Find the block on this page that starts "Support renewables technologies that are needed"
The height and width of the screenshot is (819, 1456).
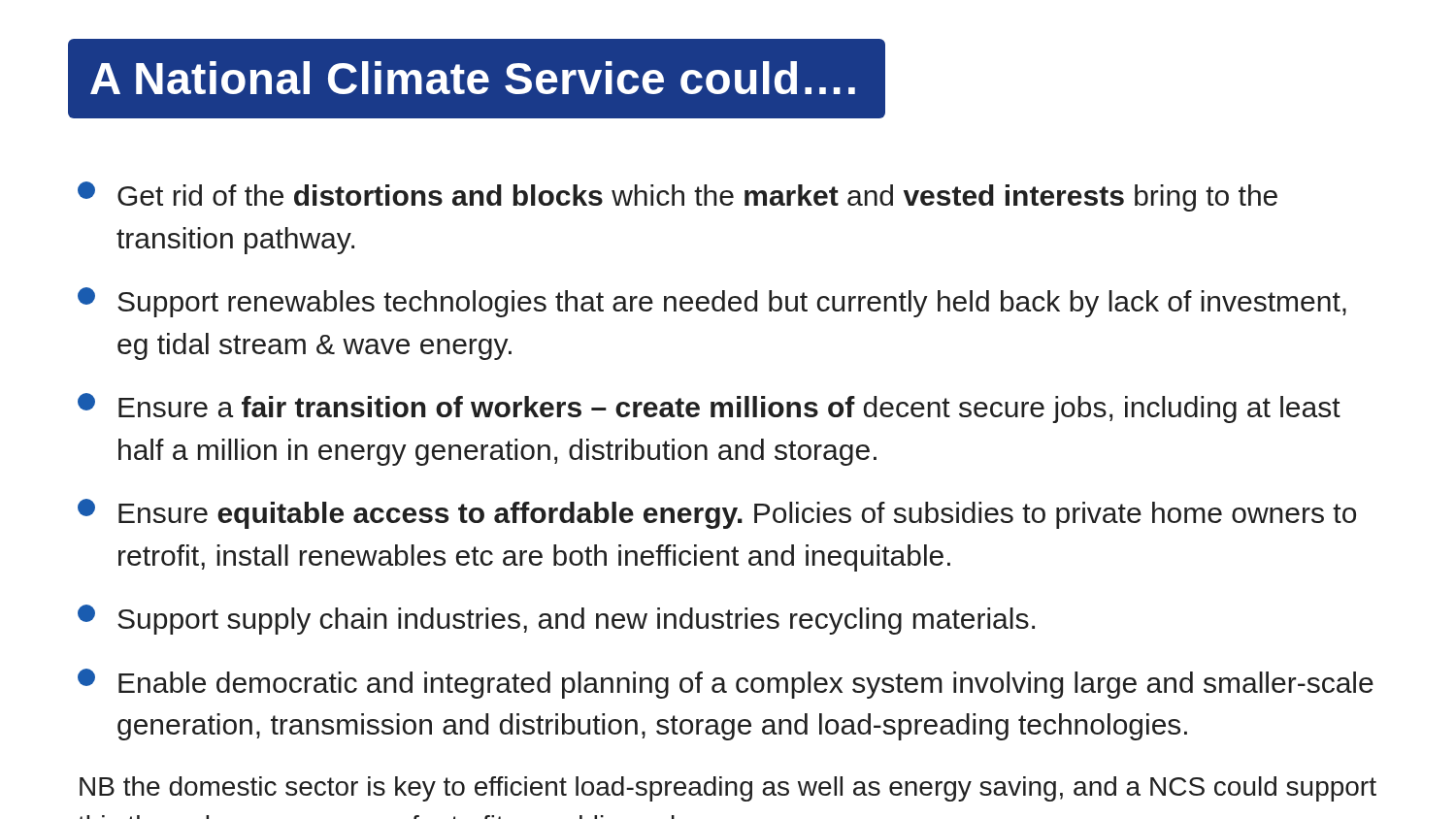coord(733,323)
